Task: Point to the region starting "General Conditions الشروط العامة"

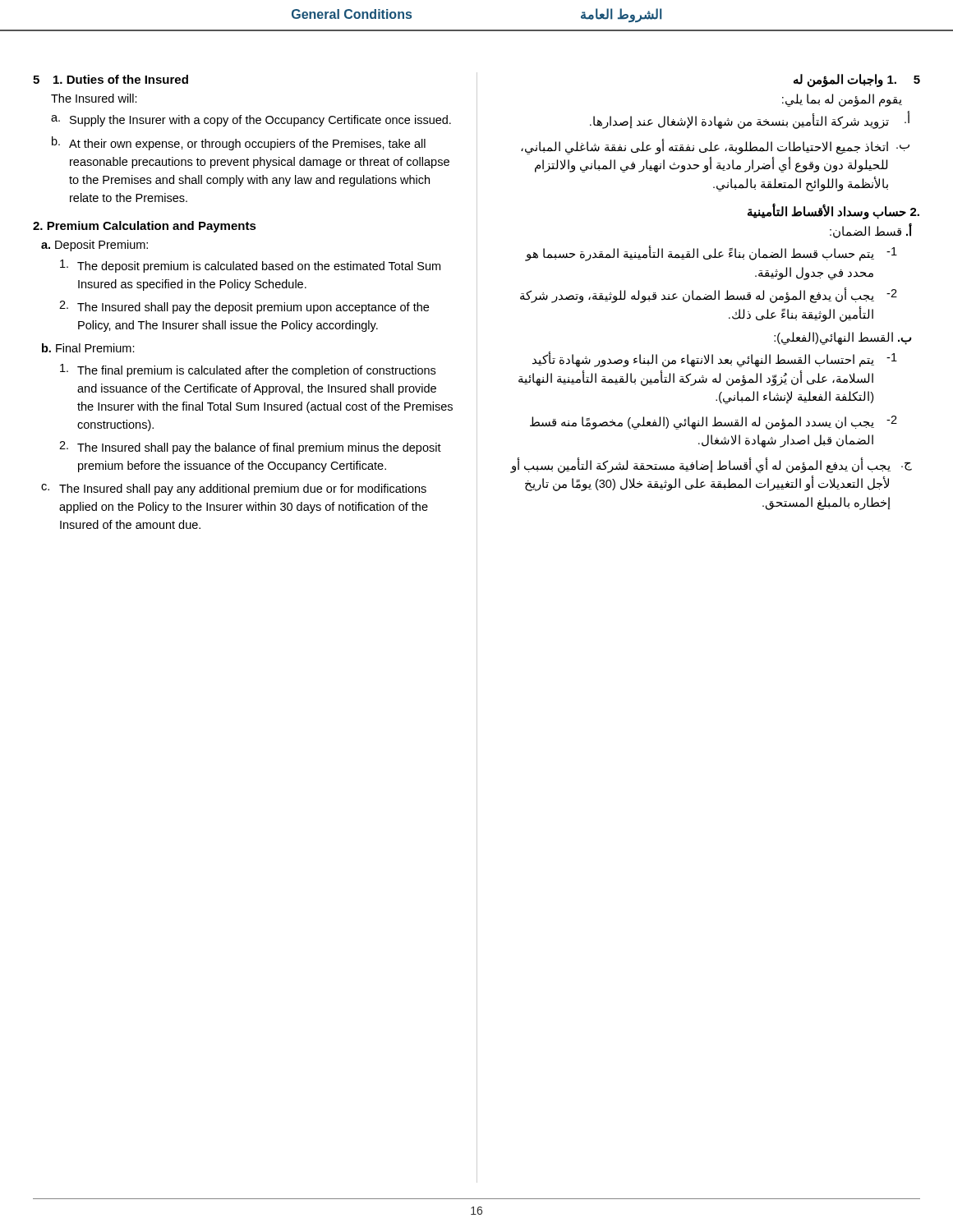Action: 346,15
